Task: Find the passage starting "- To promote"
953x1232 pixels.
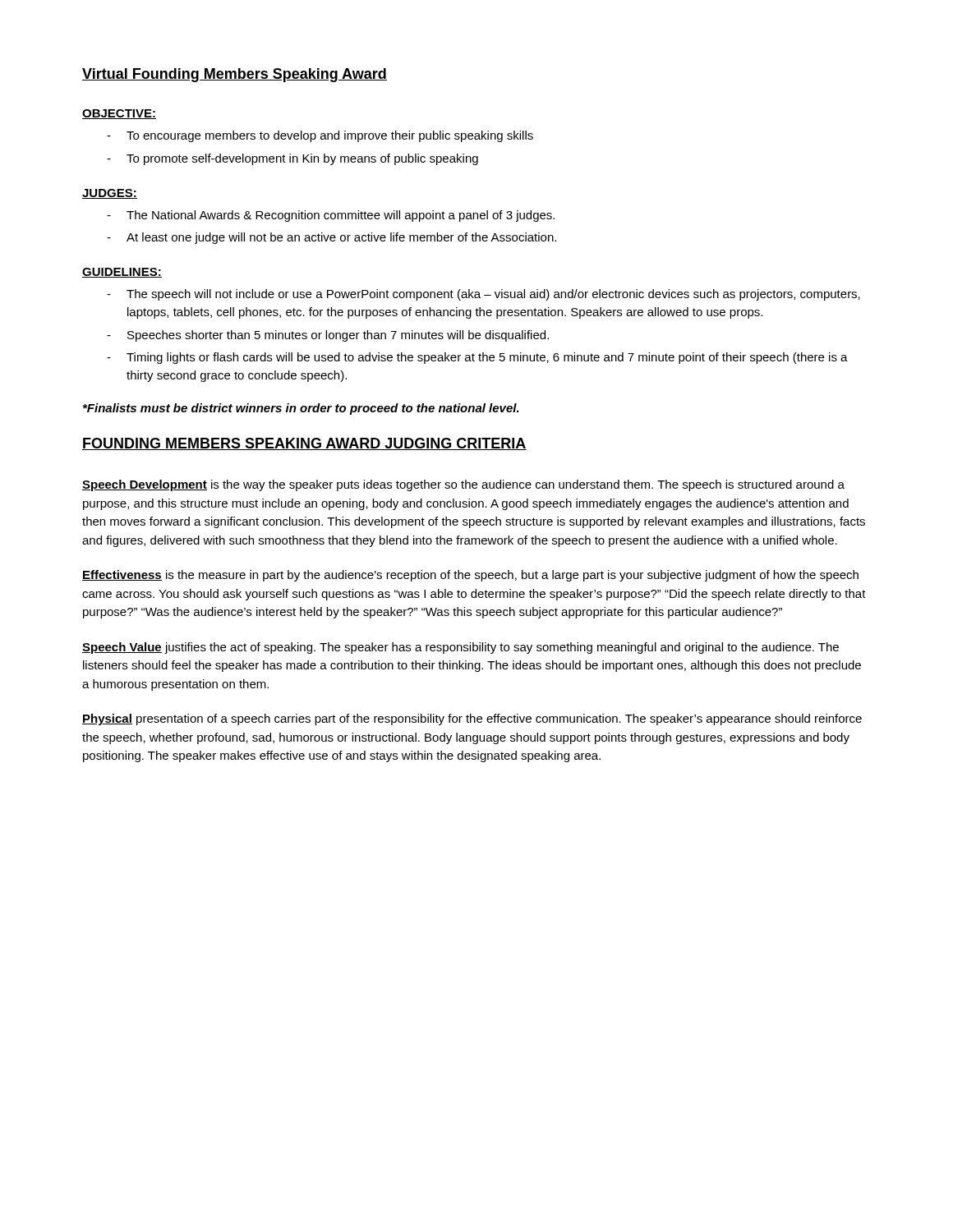Action: pyautogui.click(x=489, y=158)
